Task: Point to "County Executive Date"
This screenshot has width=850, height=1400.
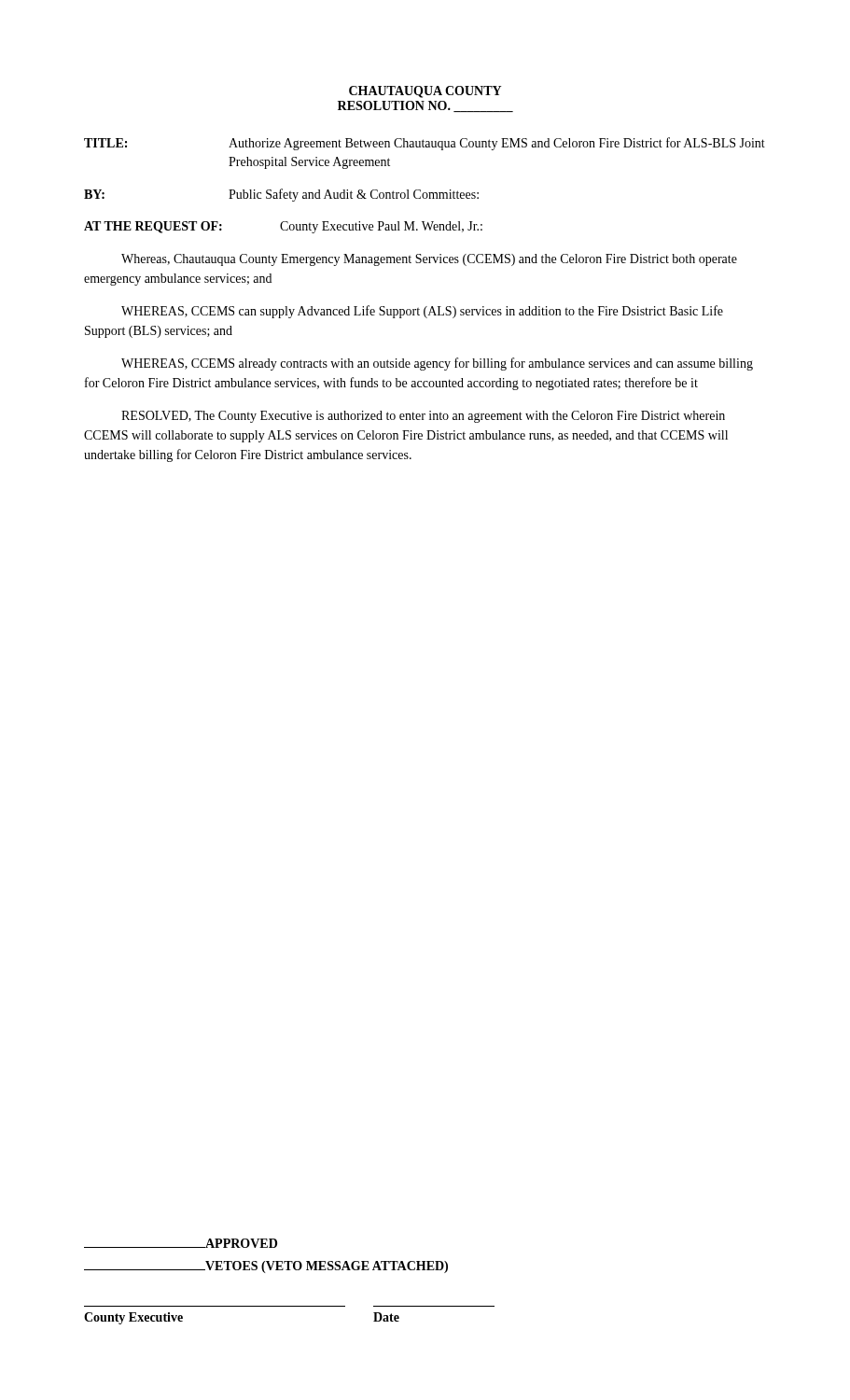Action: tap(289, 1316)
